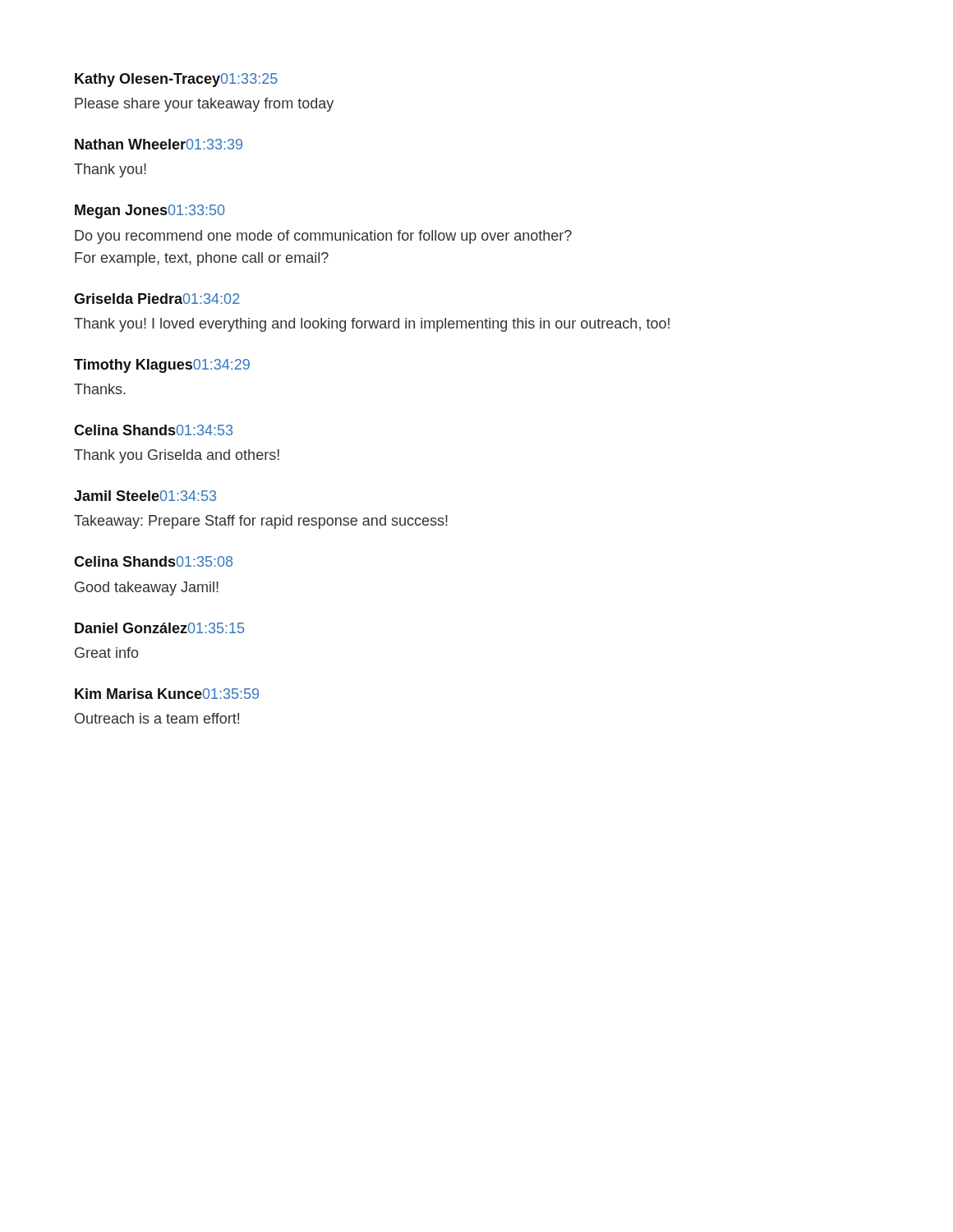953x1232 pixels.
Task: Locate the text "Timothy Klagues01:34:29"
Action: pyautogui.click(x=162, y=364)
